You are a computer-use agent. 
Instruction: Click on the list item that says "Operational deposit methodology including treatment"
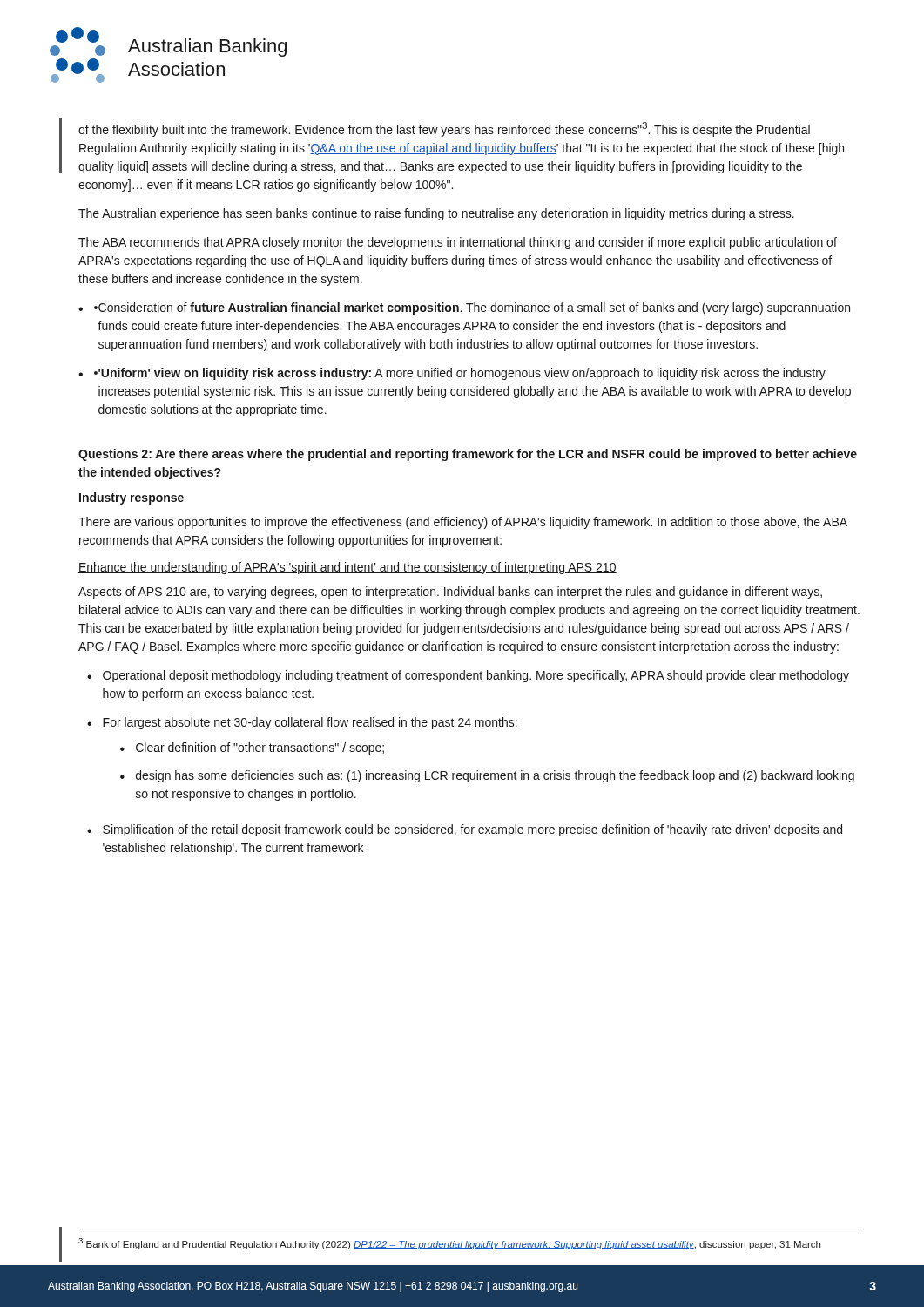(483, 685)
